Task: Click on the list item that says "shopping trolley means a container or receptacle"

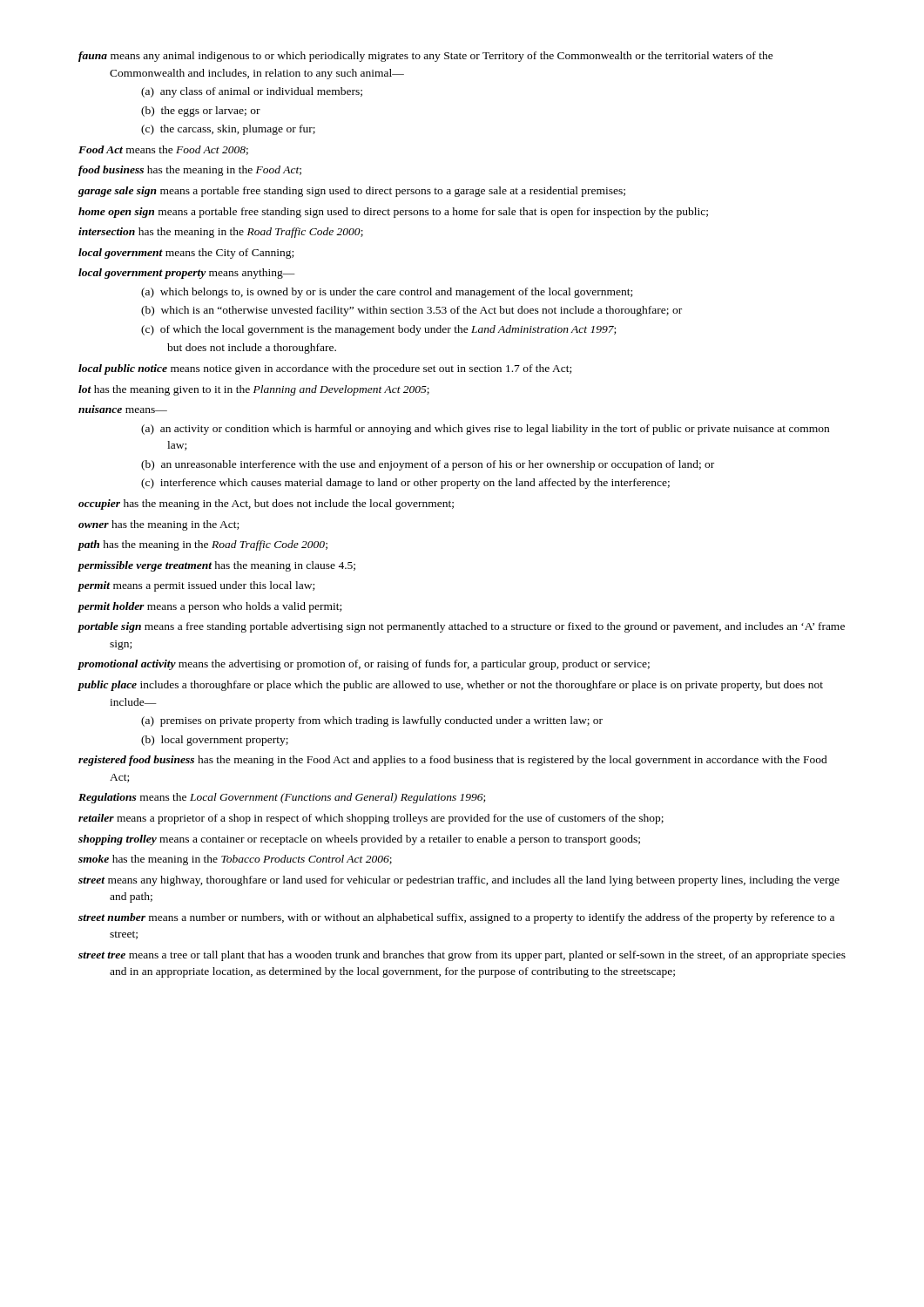Action: (x=360, y=838)
